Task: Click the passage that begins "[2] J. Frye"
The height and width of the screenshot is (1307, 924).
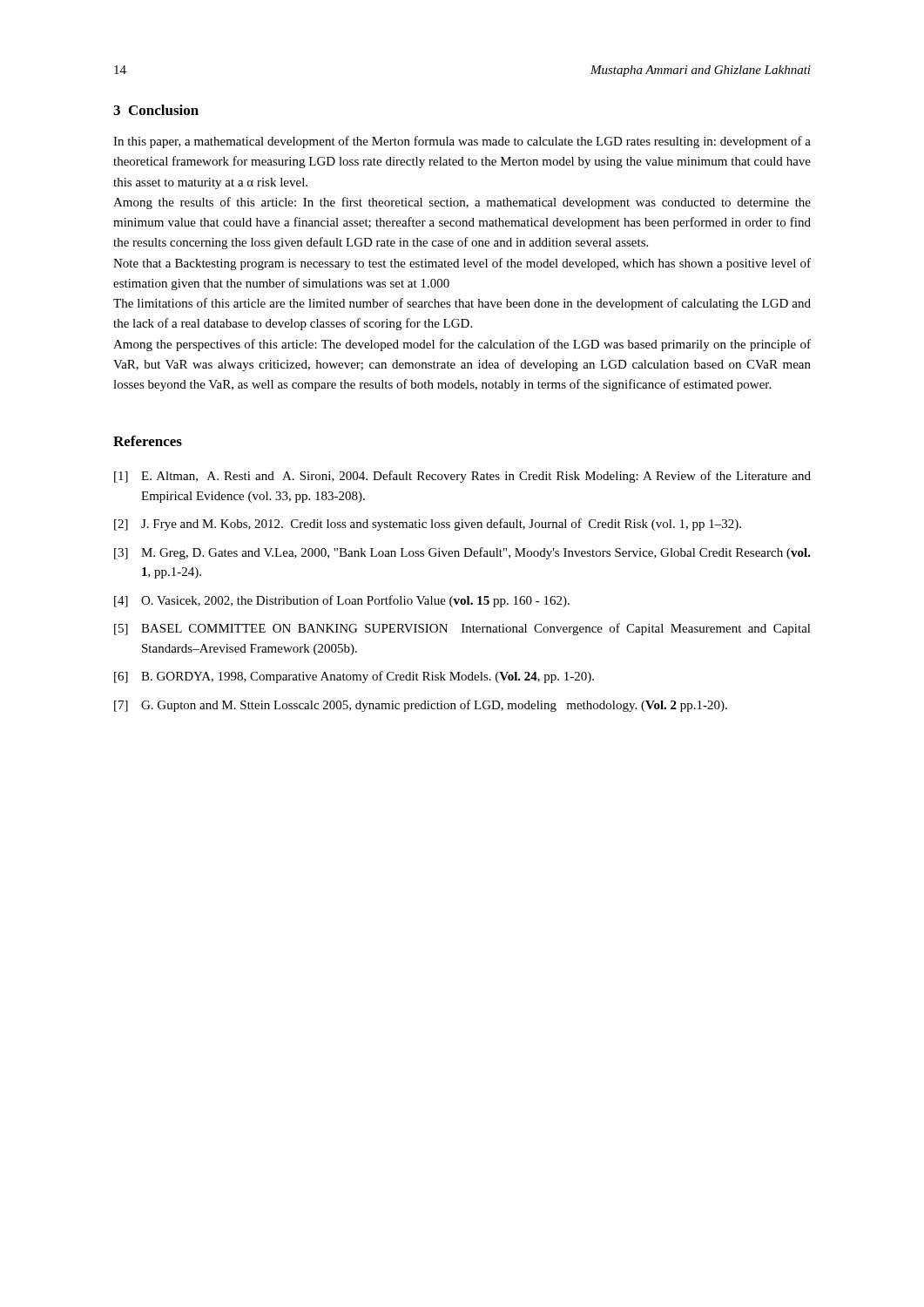Action: [462, 524]
